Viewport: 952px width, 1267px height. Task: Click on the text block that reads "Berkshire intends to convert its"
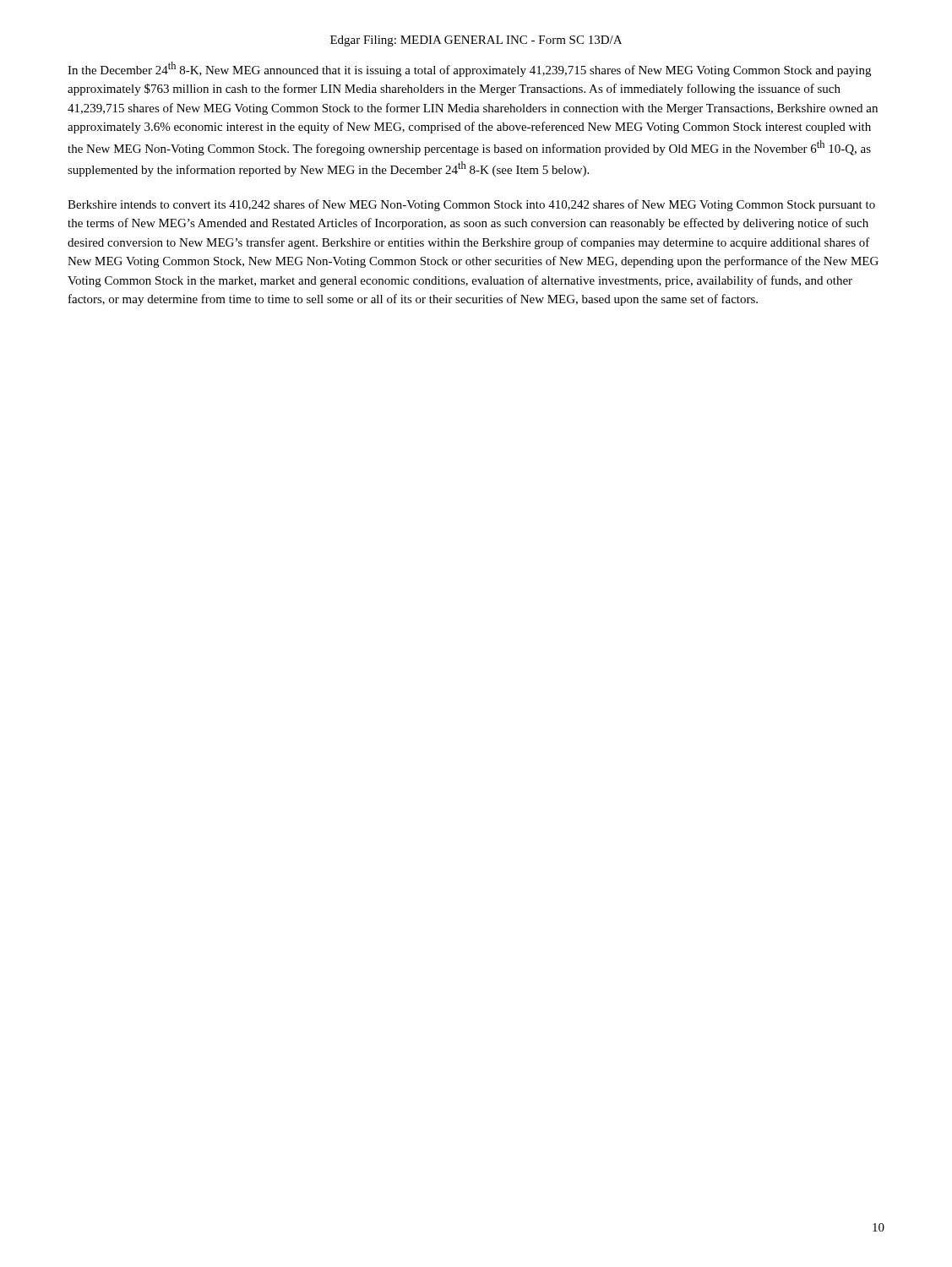pos(476,252)
